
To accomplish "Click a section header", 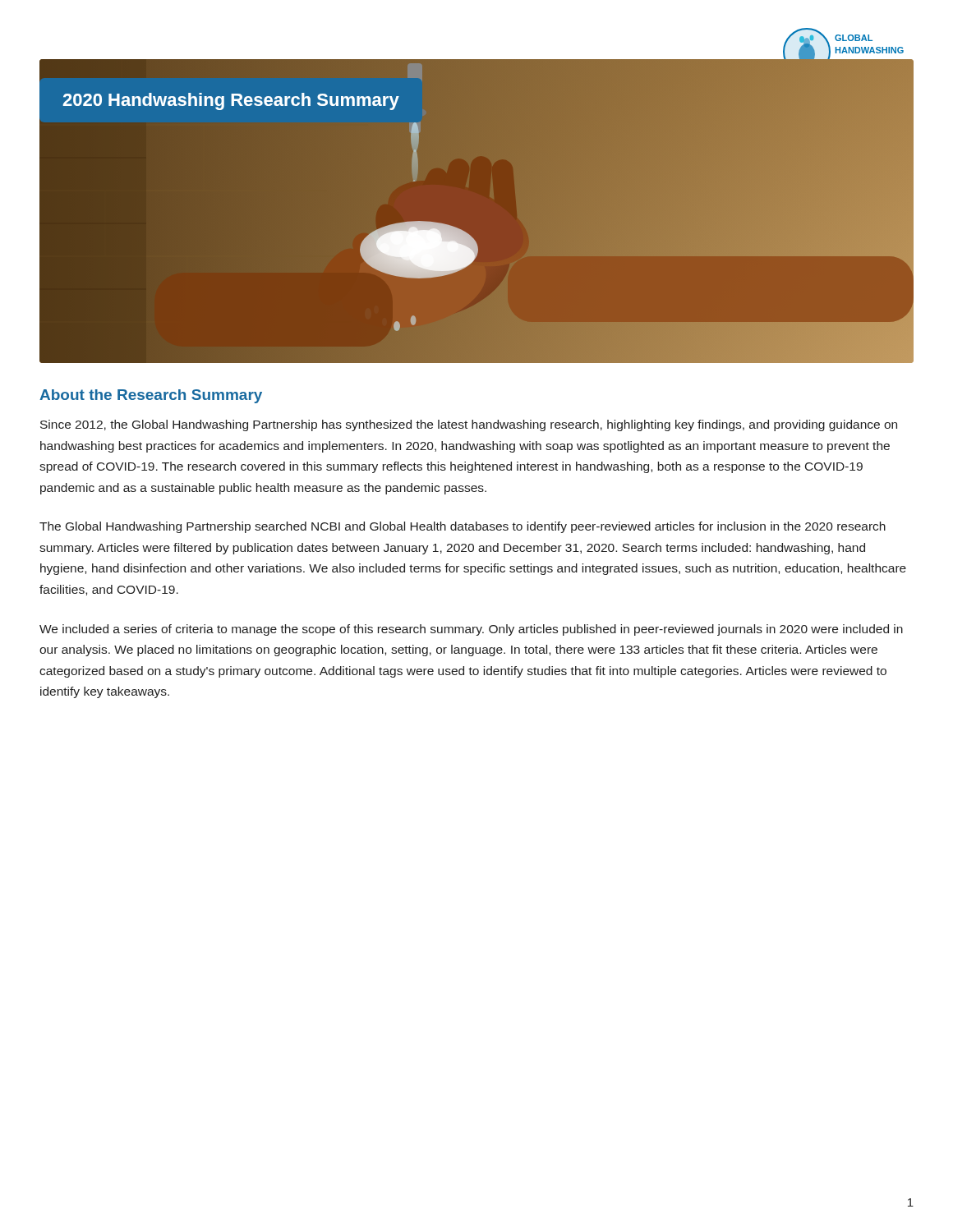I will (151, 395).
